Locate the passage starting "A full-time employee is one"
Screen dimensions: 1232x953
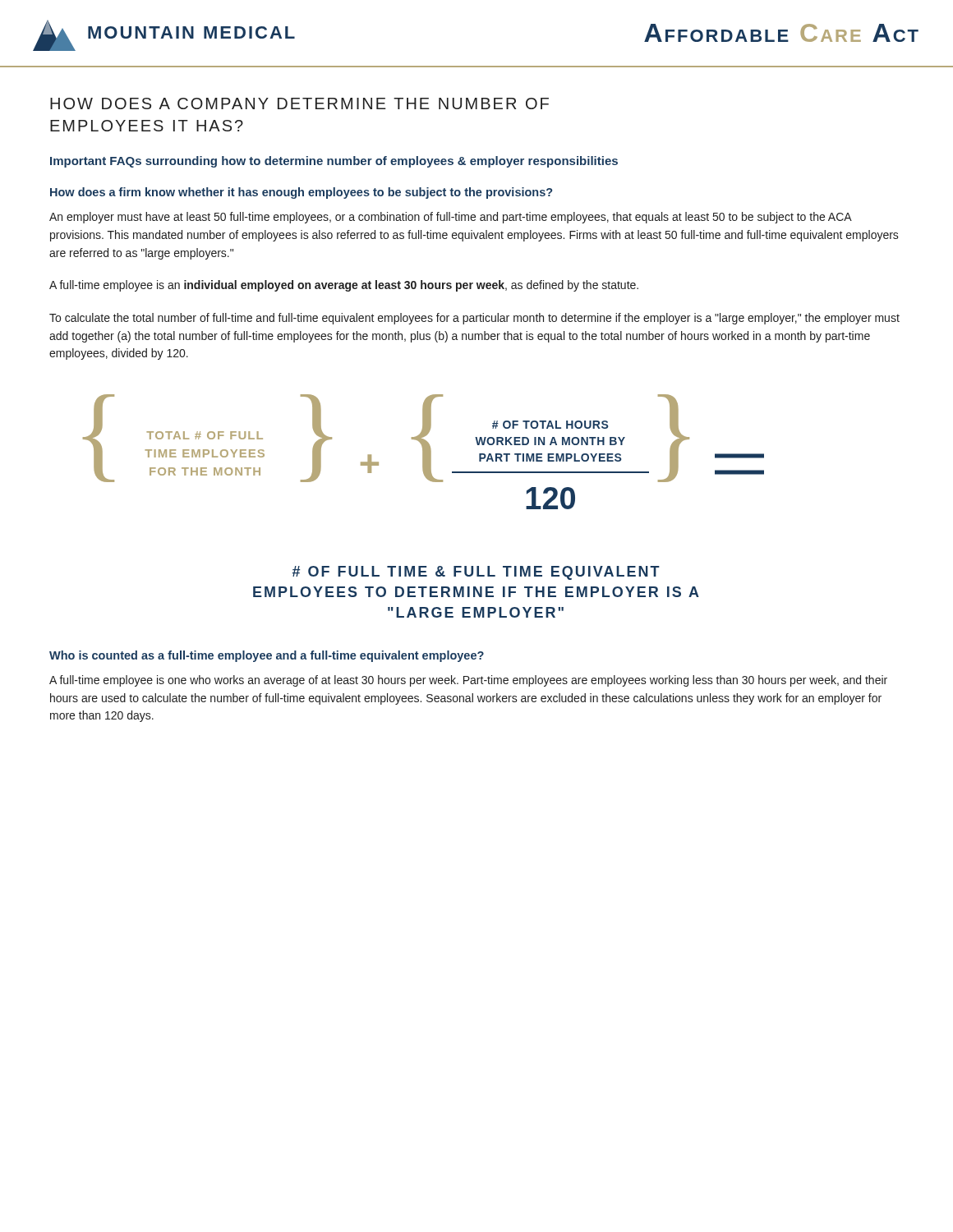click(468, 698)
